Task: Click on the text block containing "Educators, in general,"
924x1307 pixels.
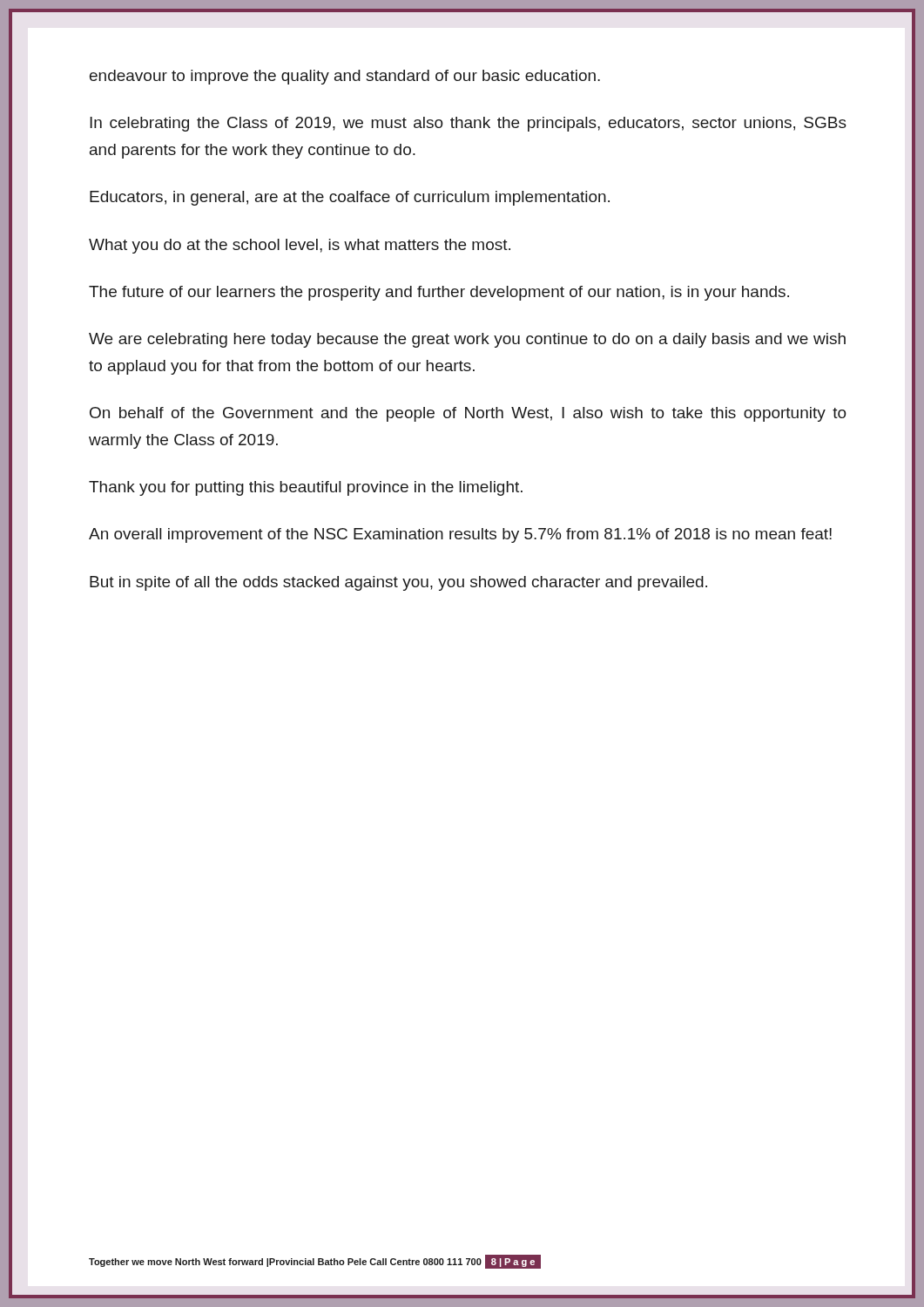Action: pos(350,197)
